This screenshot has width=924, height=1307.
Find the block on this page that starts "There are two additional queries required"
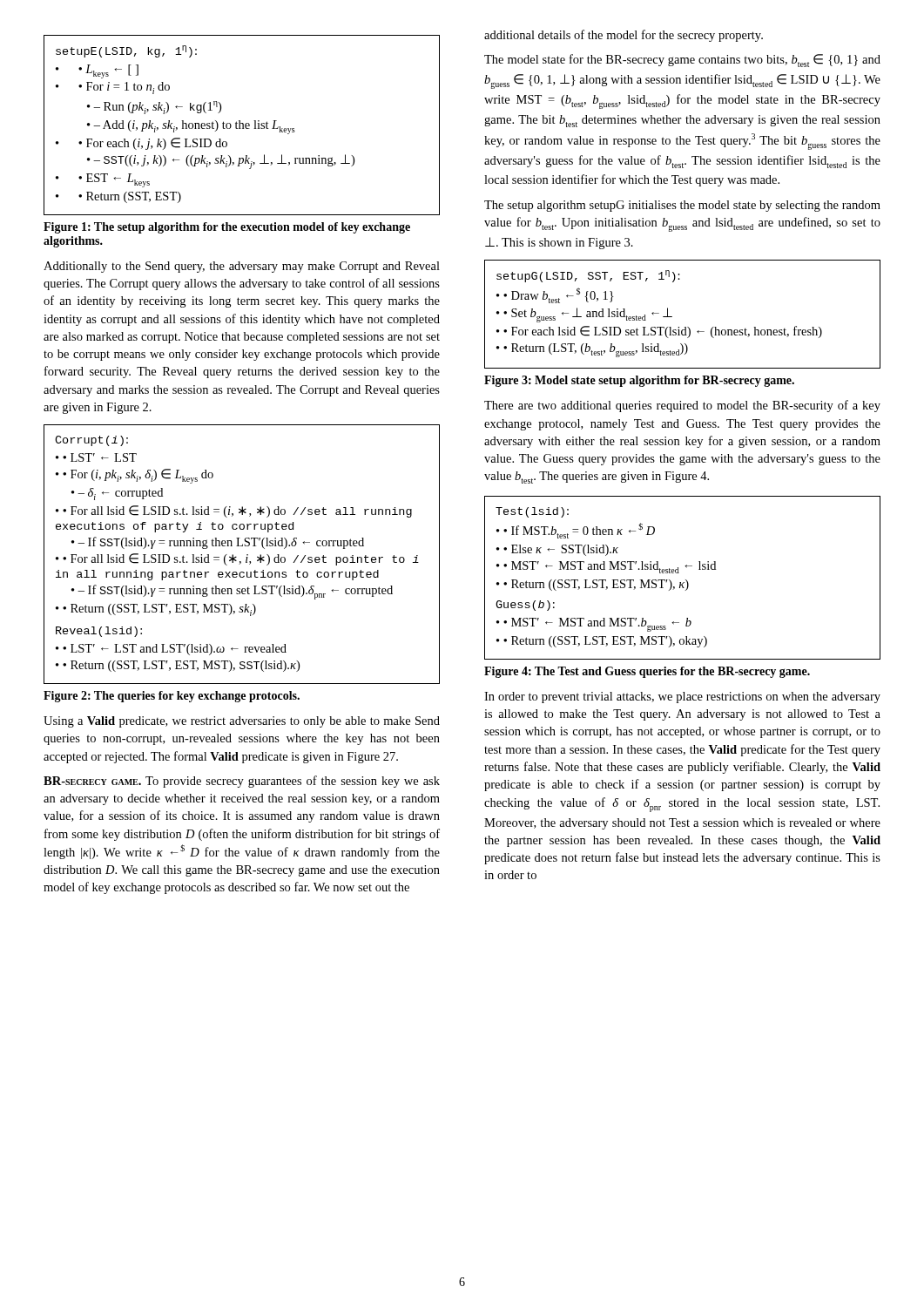(682, 442)
